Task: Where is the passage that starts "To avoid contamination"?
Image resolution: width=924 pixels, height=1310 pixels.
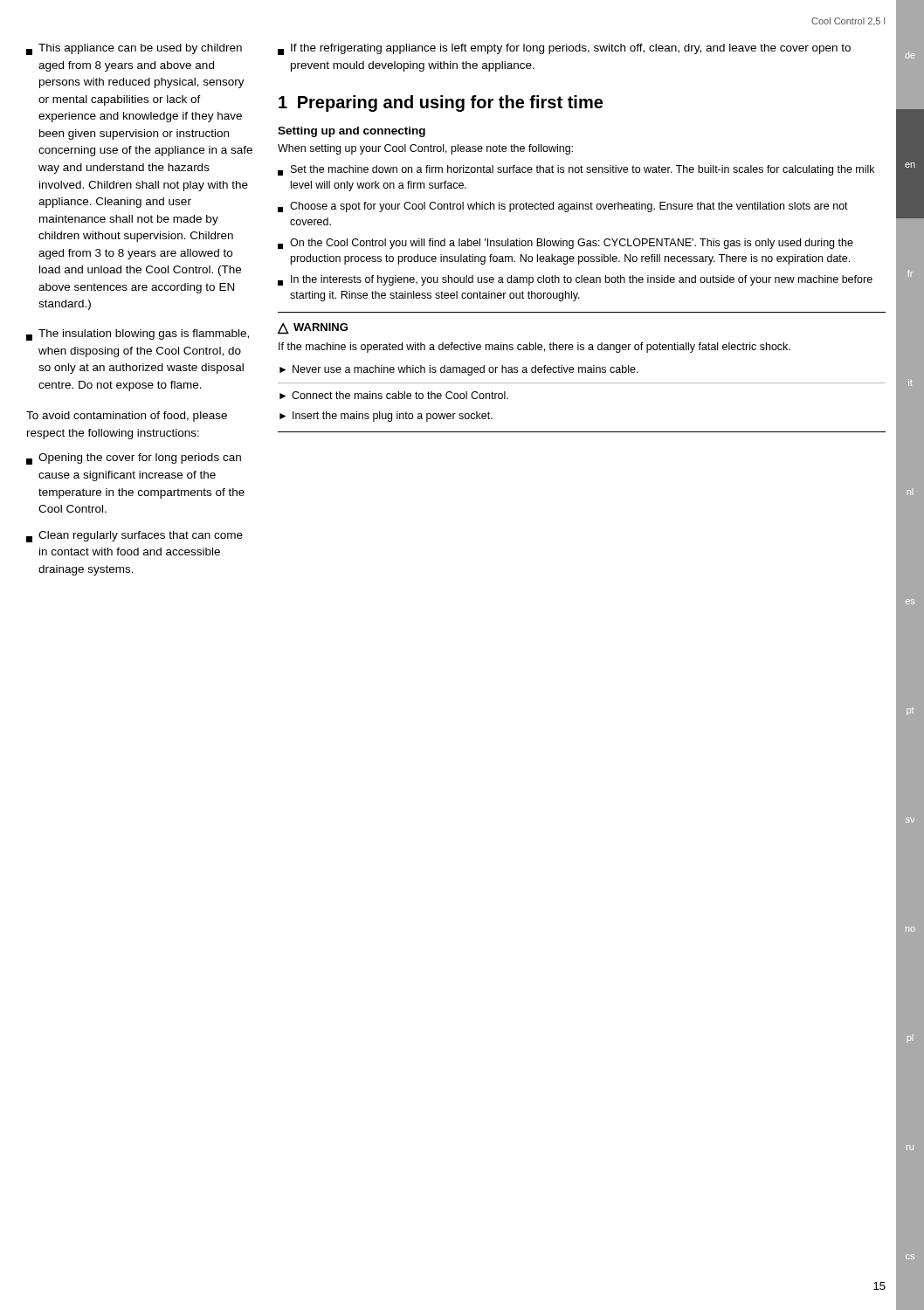Action: tap(127, 424)
